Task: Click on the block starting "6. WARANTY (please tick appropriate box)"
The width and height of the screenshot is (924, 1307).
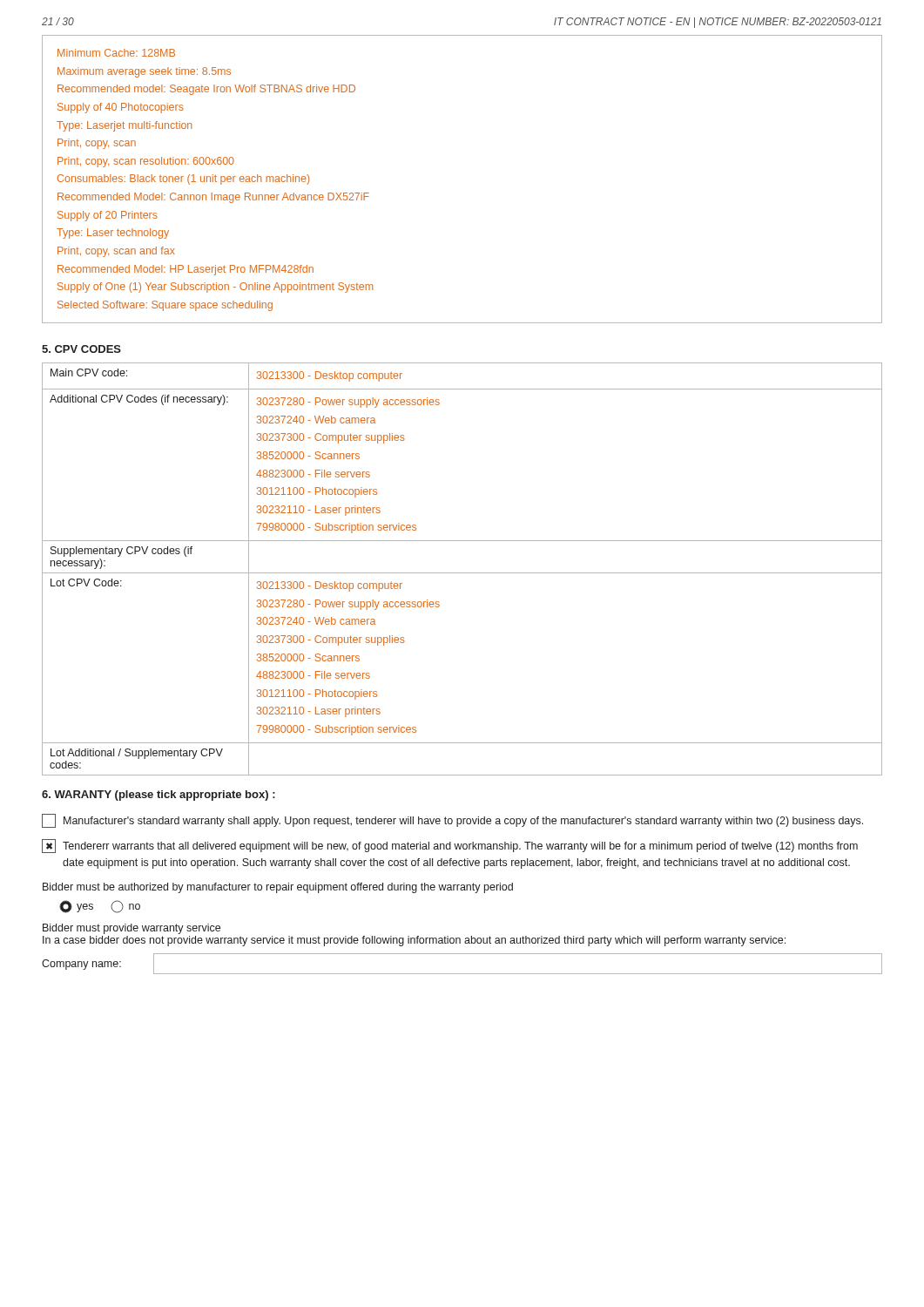Action: pos(159,794)
